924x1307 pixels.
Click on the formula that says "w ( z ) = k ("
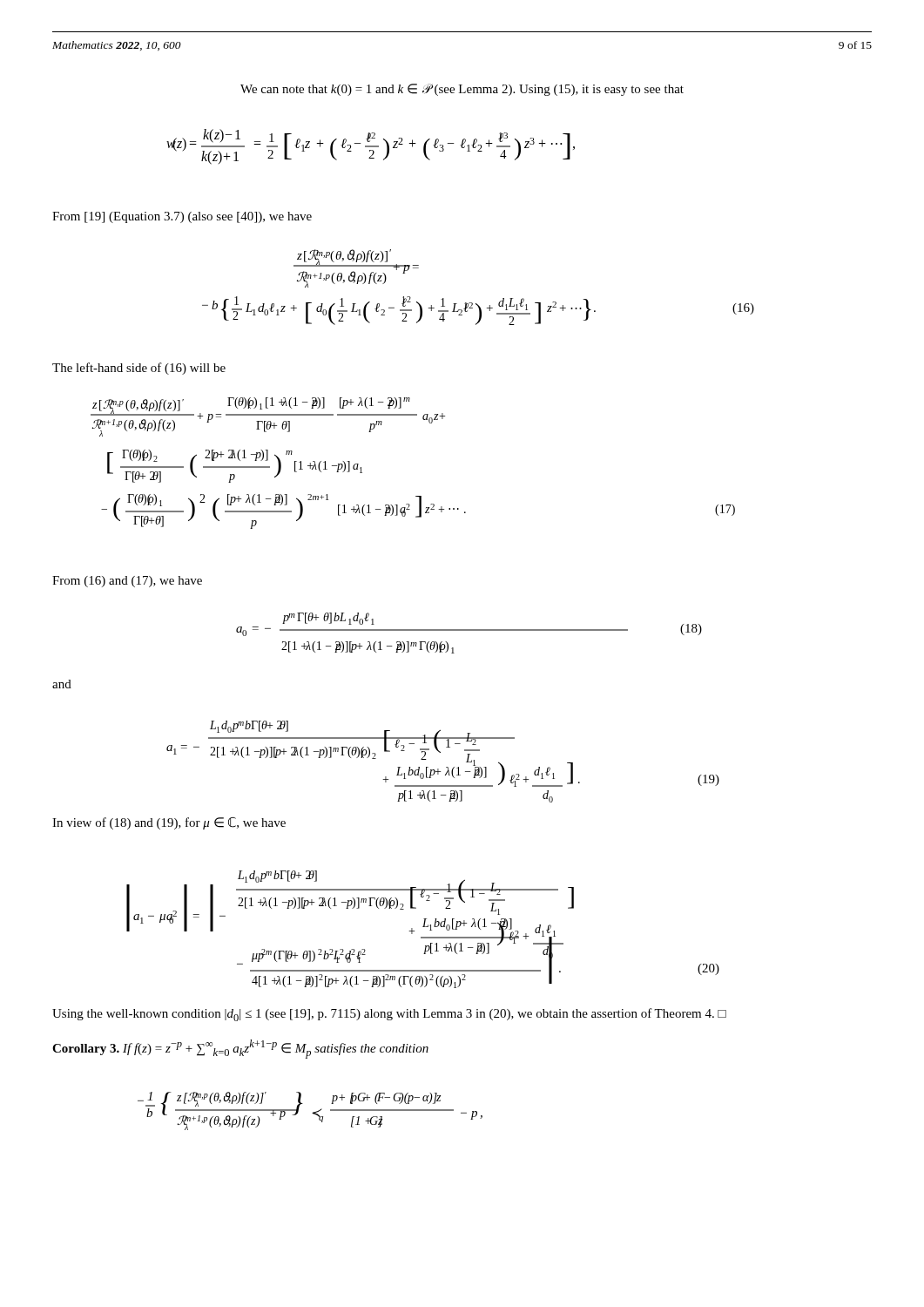(462, 152)
